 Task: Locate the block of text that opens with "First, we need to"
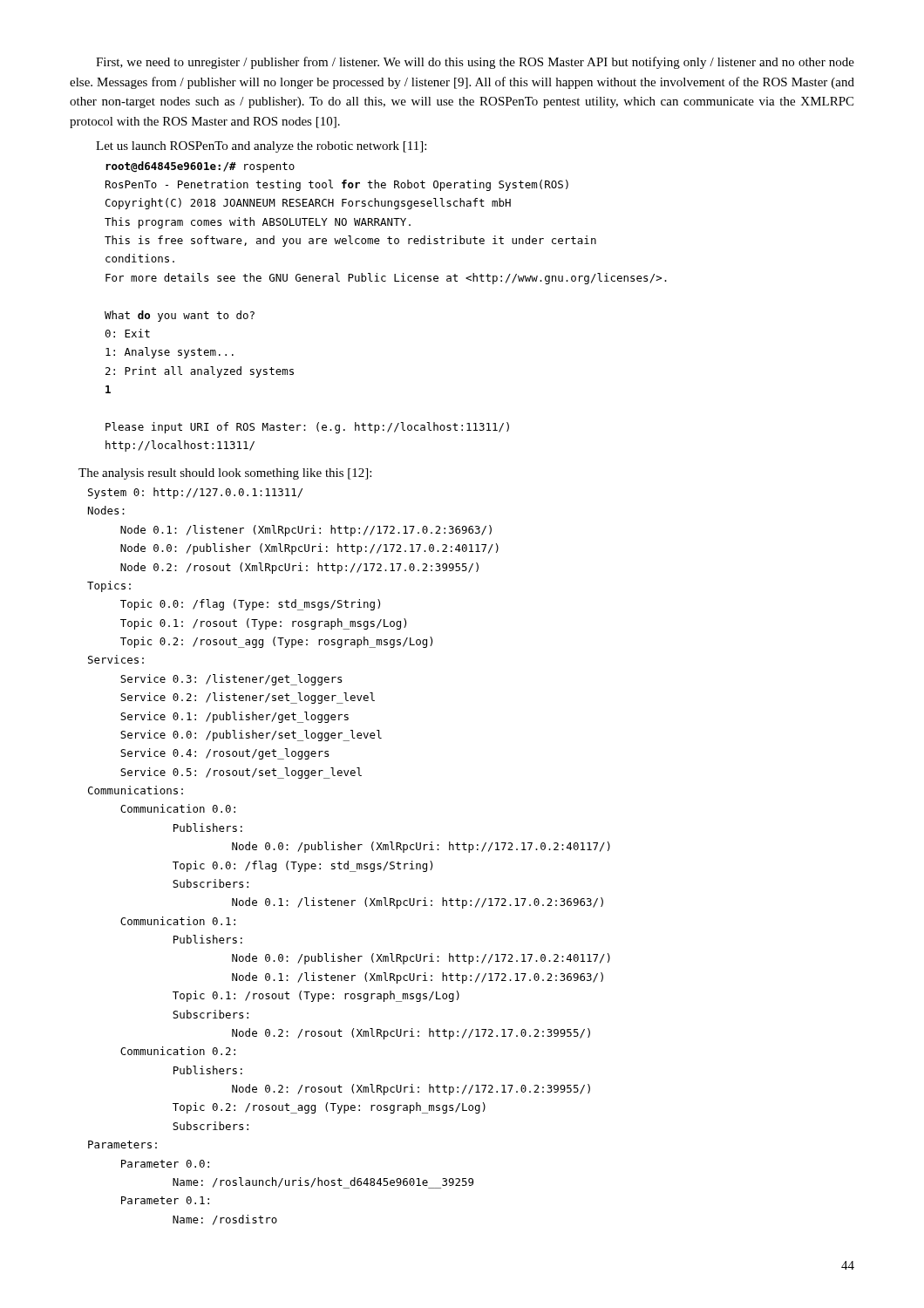[x=462, y=91]
